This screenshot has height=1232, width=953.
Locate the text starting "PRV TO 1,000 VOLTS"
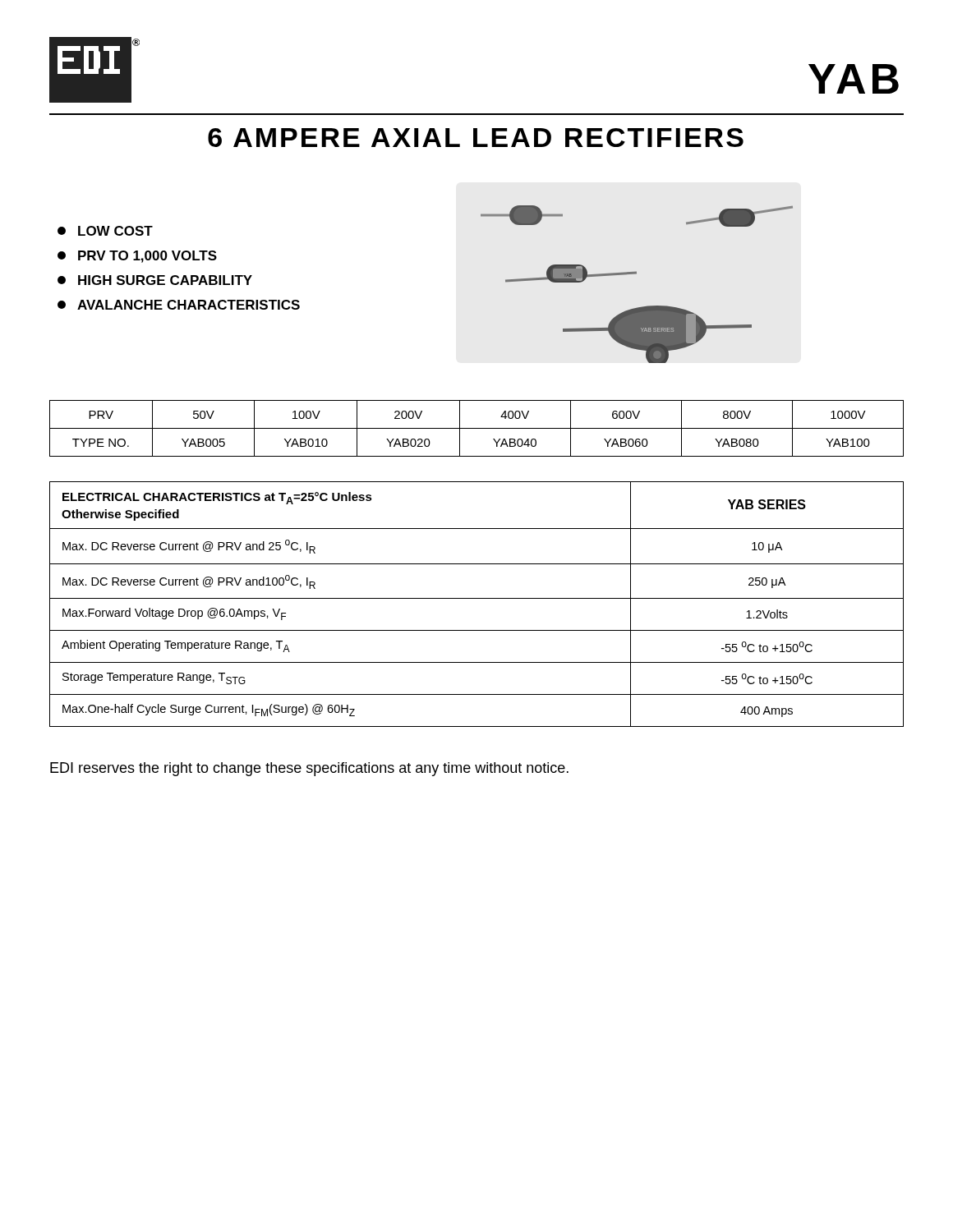[137, 256]
